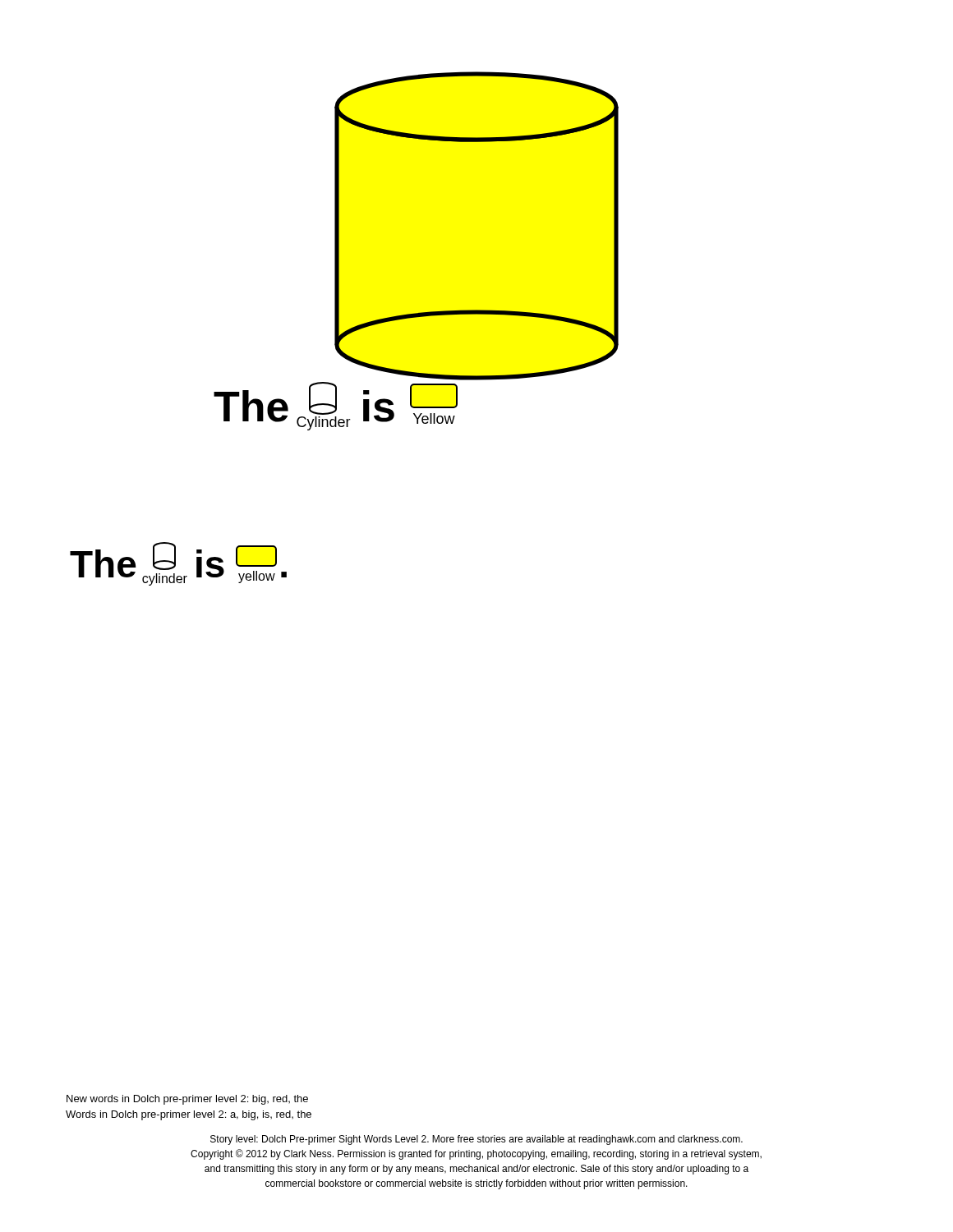Image resolution: width=953 pixels, height=1232 pixels.
Task: Point to the block beginning "New words in Dolch pre-primer level 2:"
Action: click(187, 1099)
